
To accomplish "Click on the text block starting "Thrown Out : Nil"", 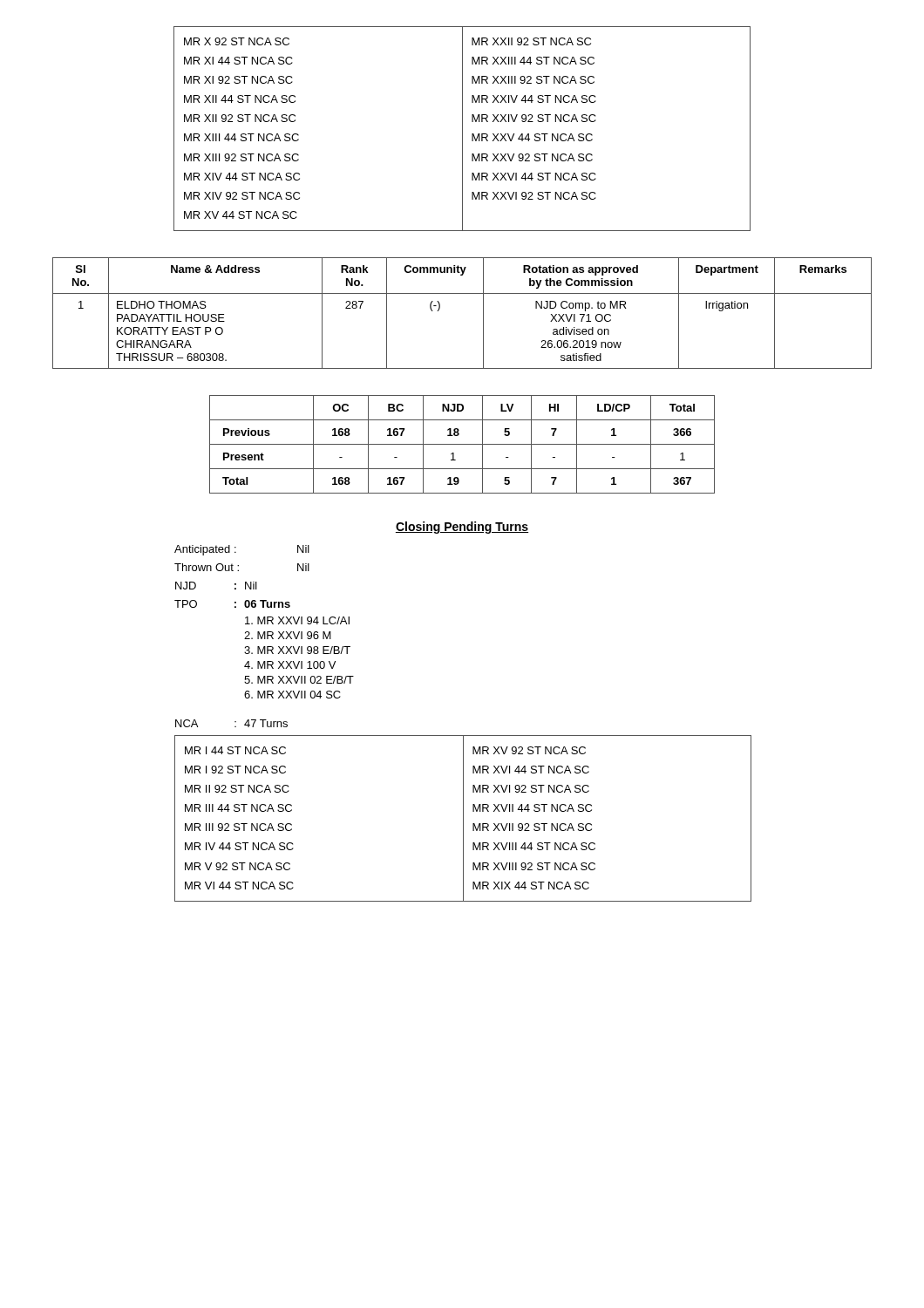I will coord(211,567).
